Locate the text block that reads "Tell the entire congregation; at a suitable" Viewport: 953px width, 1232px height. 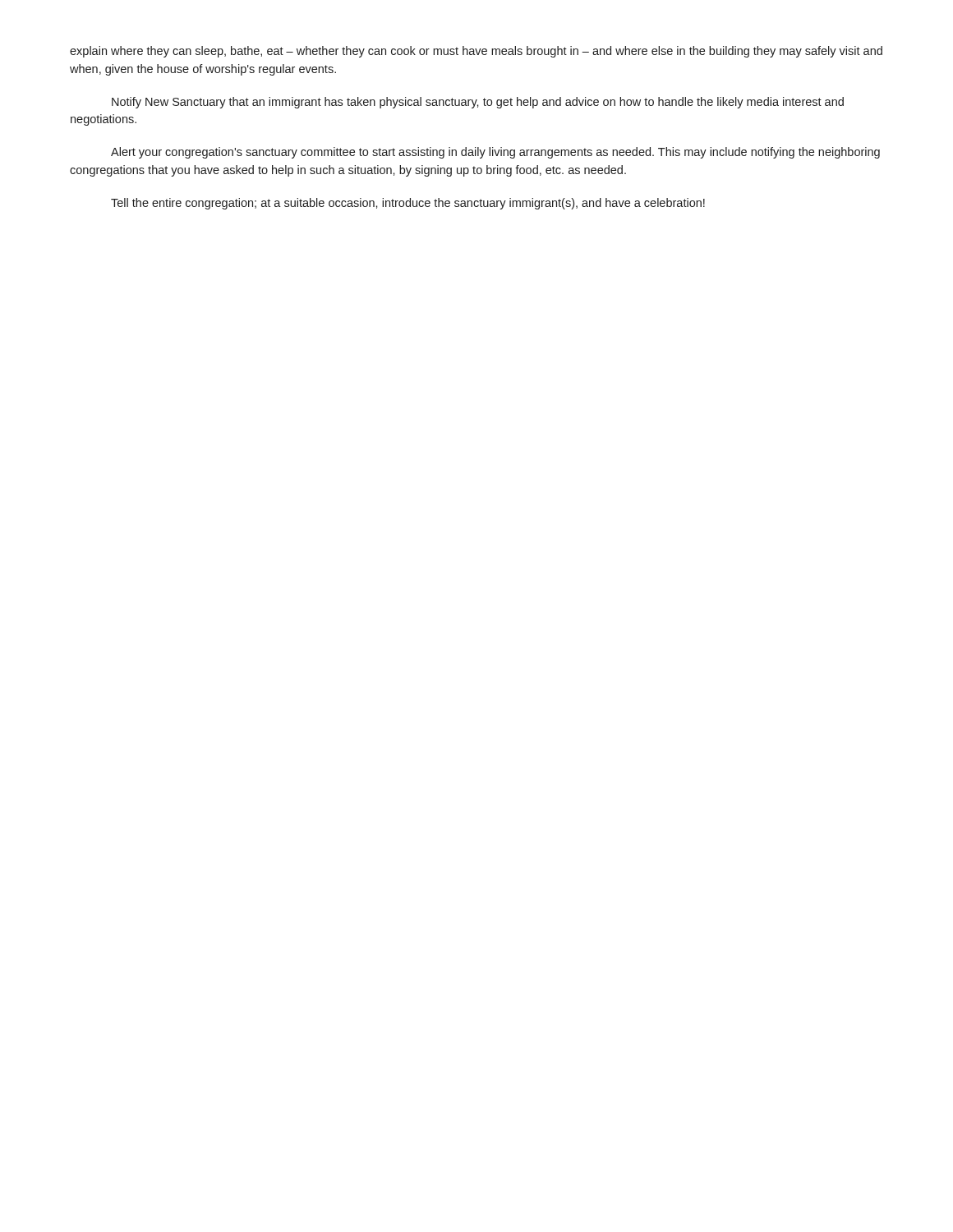[x=408, y=202]
